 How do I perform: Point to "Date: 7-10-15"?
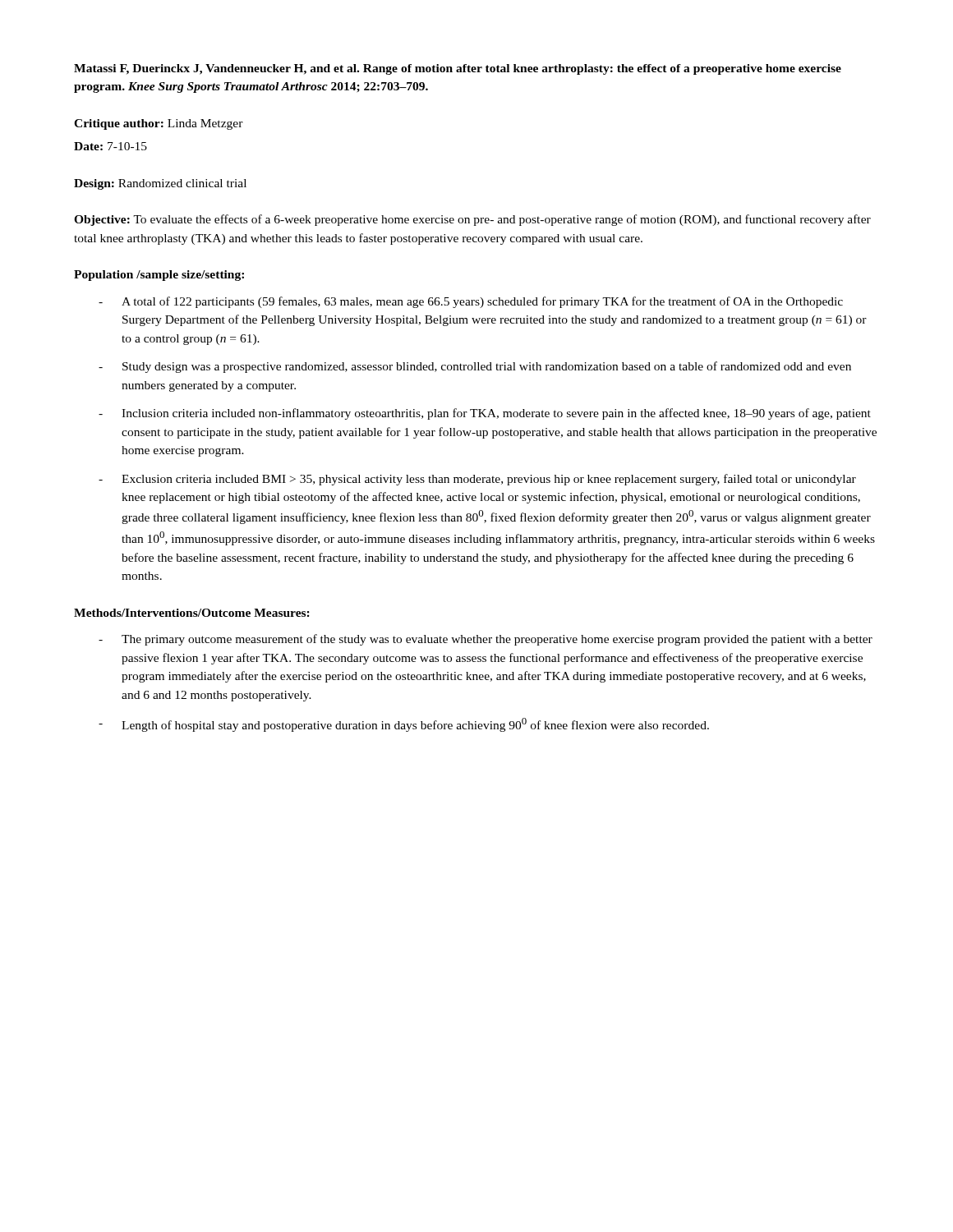pyautogui.click(x=111, y=146)
